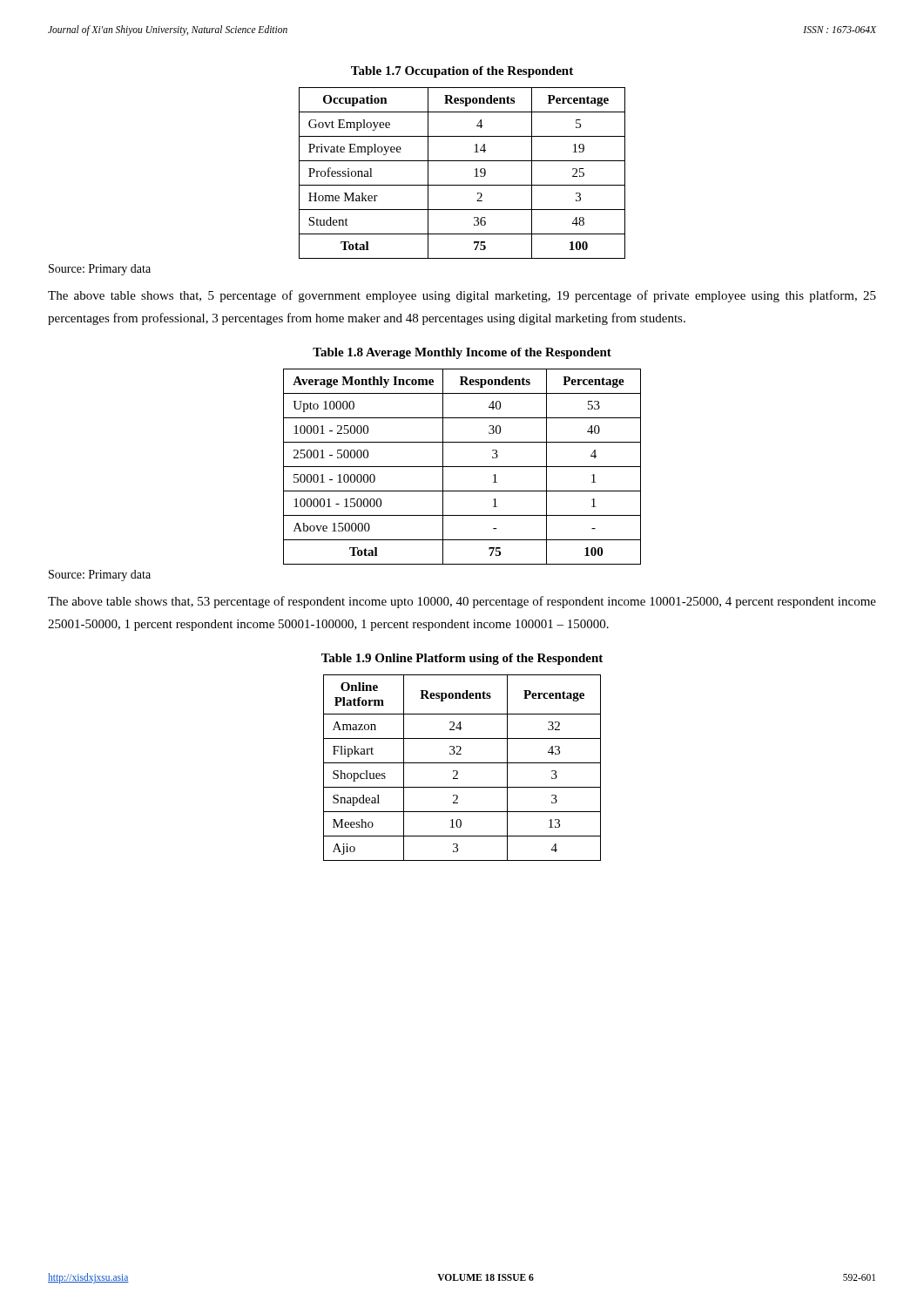924x1307 pixels.
Task: Click on the table containing "Online Platform"
Action: coord(462,768)
